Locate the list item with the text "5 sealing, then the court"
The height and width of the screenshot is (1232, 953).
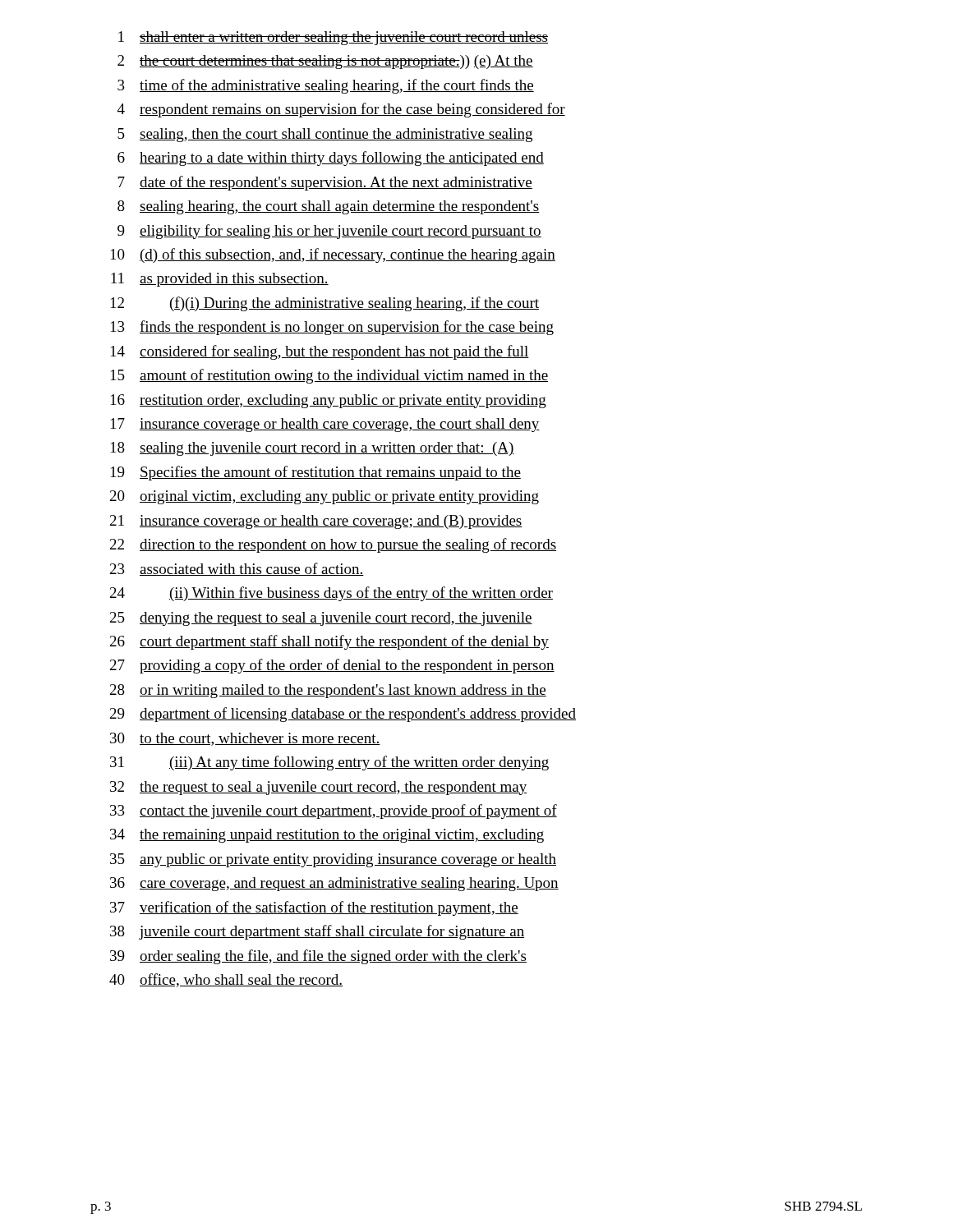476,133
